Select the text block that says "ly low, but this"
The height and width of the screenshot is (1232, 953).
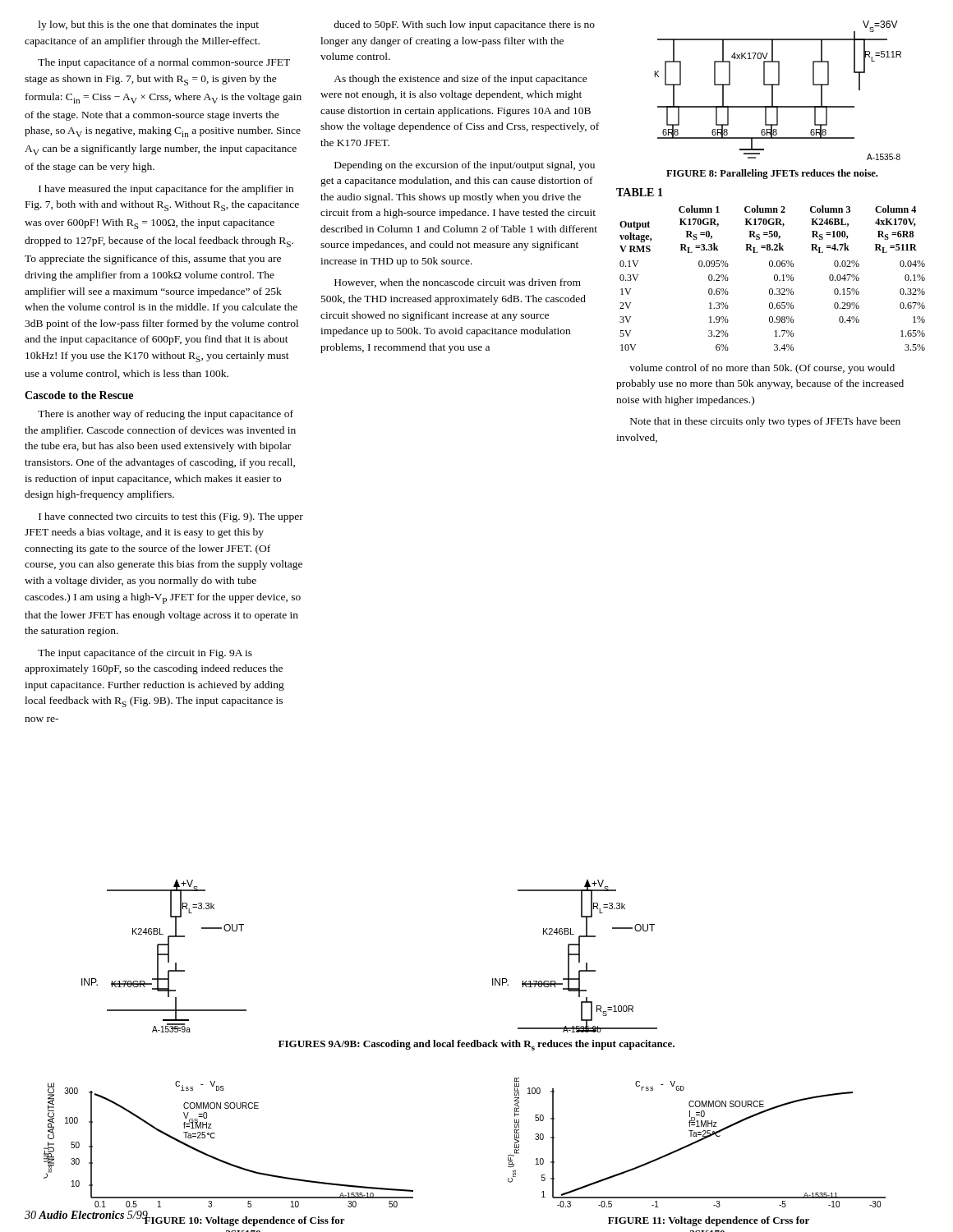point(164,199)
